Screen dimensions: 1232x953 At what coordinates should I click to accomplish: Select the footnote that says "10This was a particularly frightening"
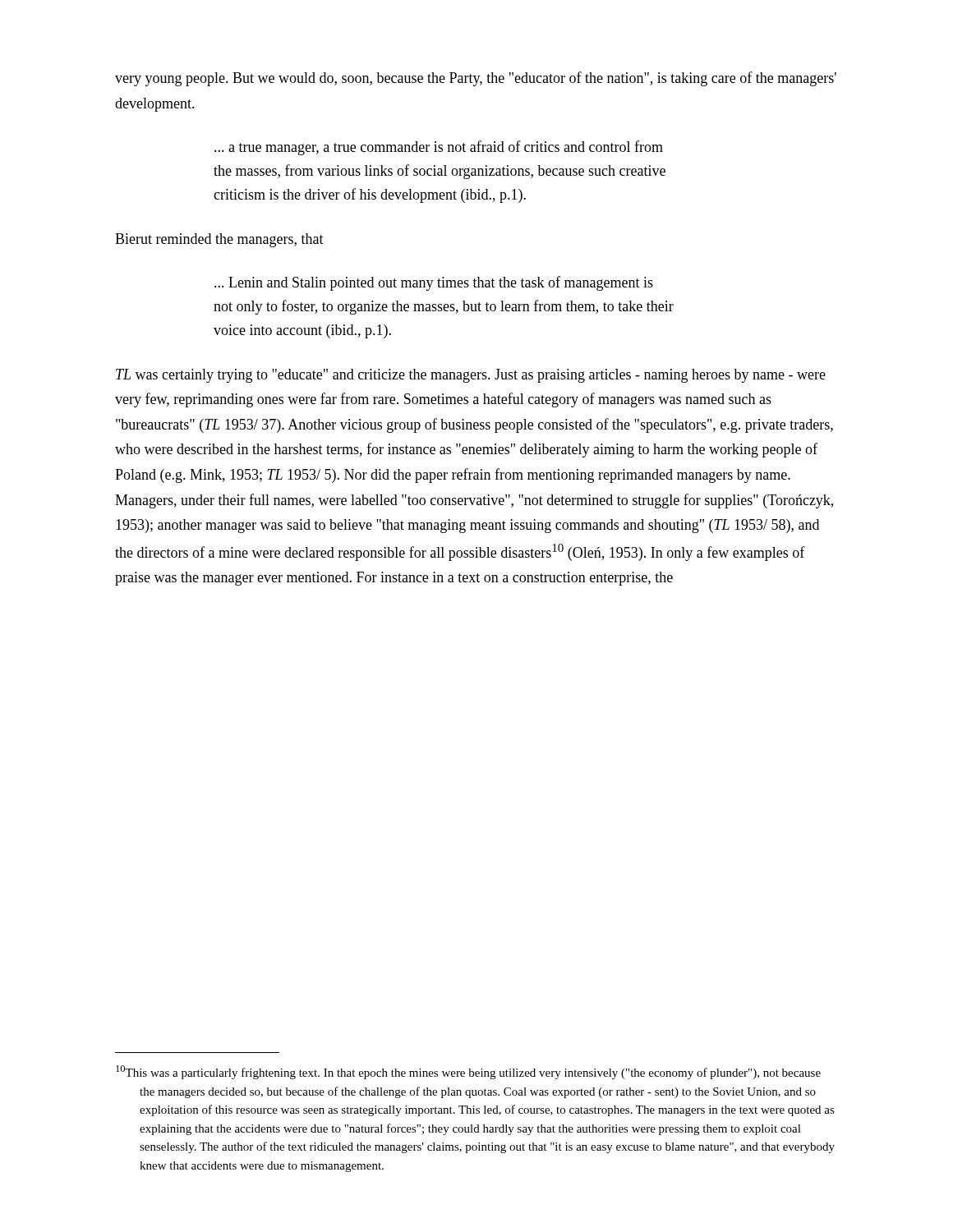tap(475, 1117)
